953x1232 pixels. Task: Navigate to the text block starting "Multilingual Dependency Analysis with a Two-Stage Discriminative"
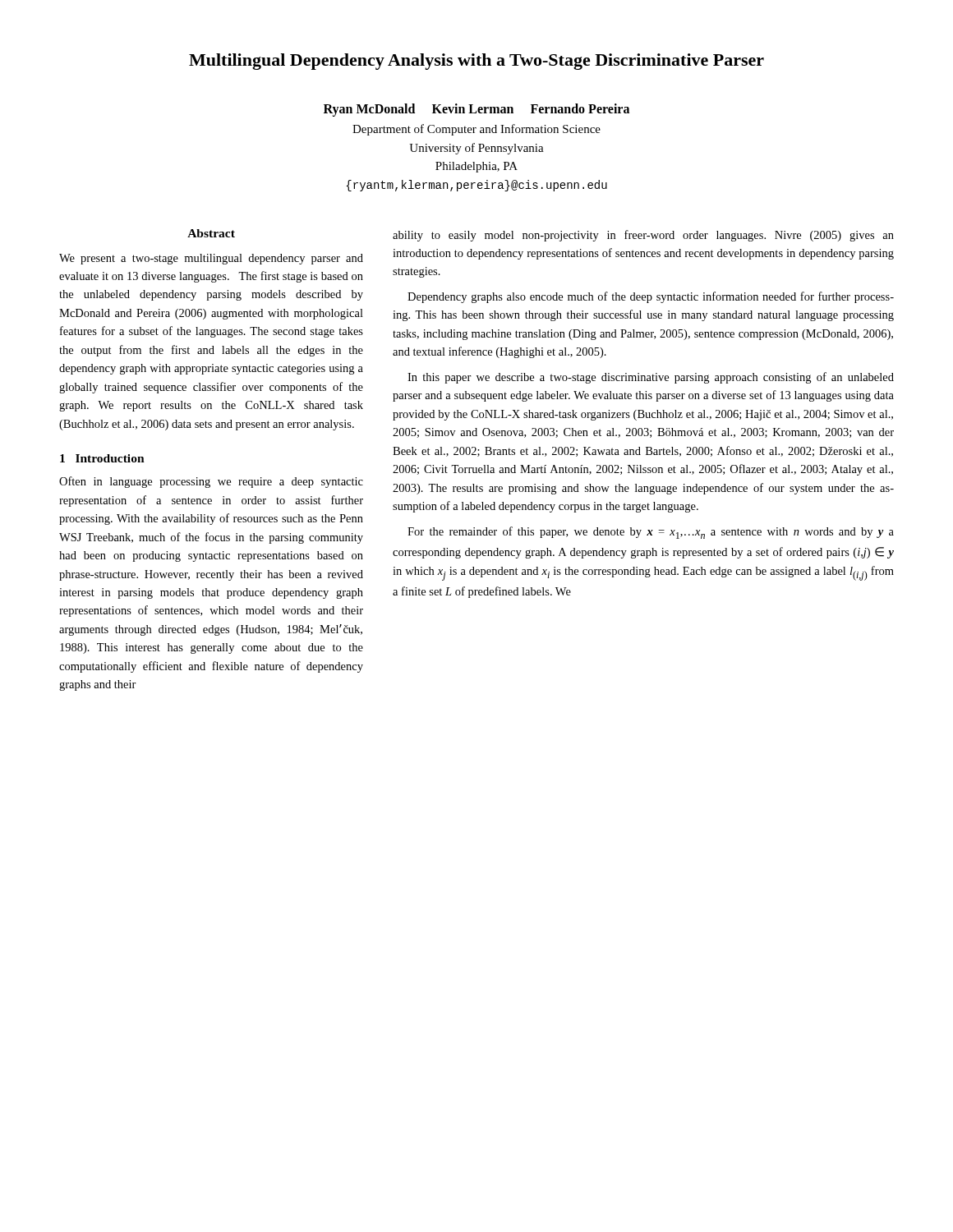(476, 60)
